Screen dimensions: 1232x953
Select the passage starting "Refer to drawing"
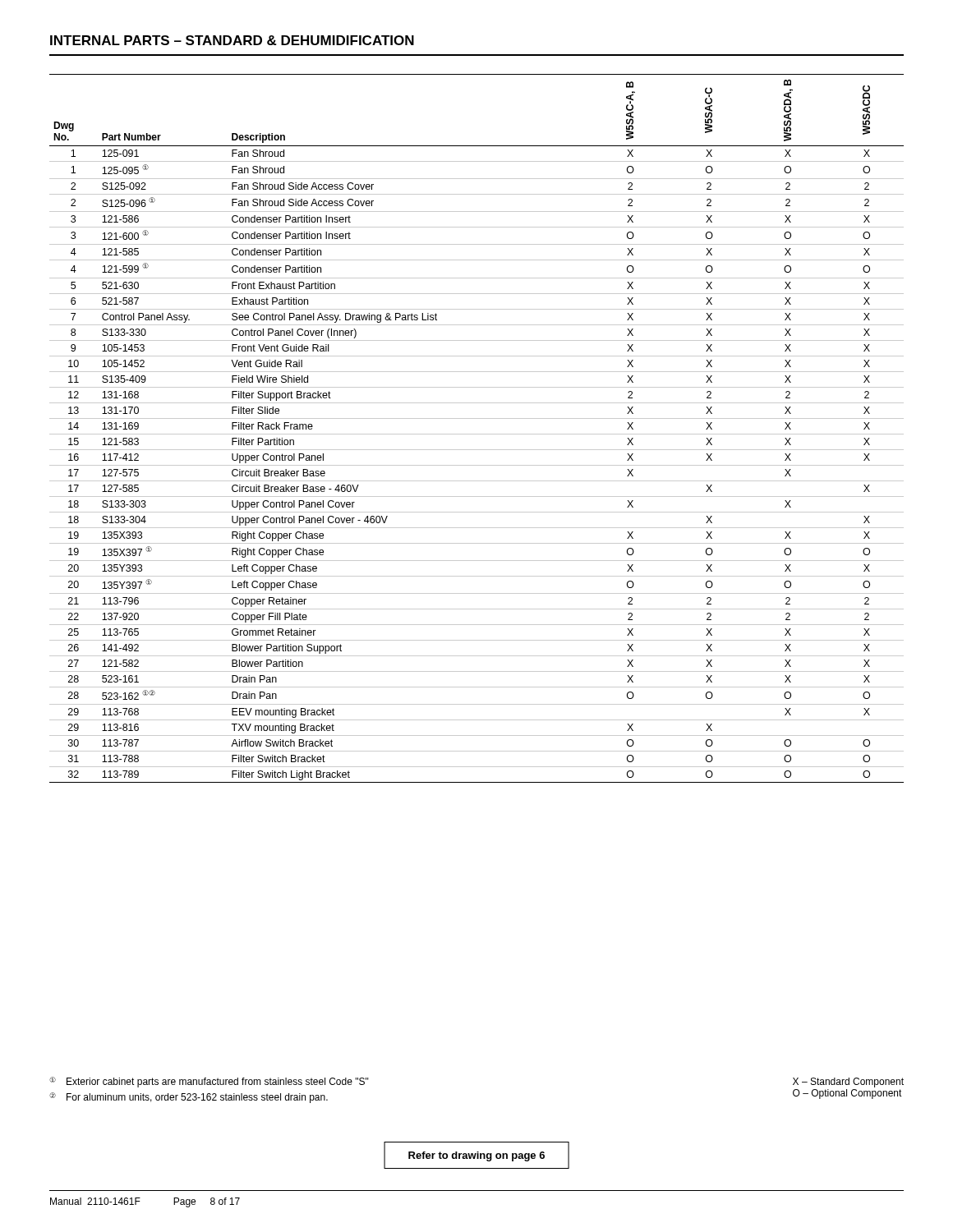(x=476, y=1155)
